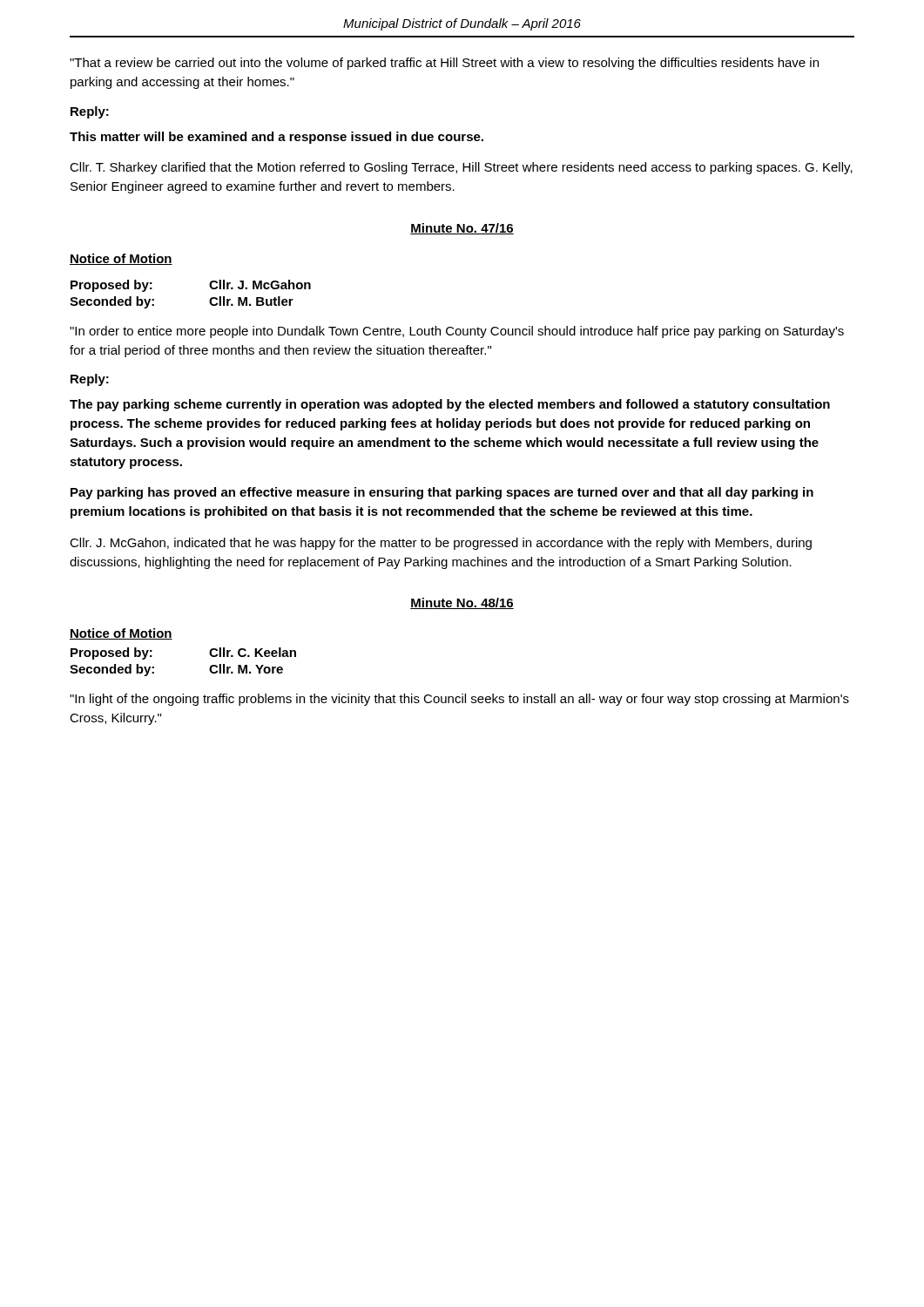
Task: Point to the block beginning ""In light of the ongoing traffic problems in"
Action: click(459, 708)
